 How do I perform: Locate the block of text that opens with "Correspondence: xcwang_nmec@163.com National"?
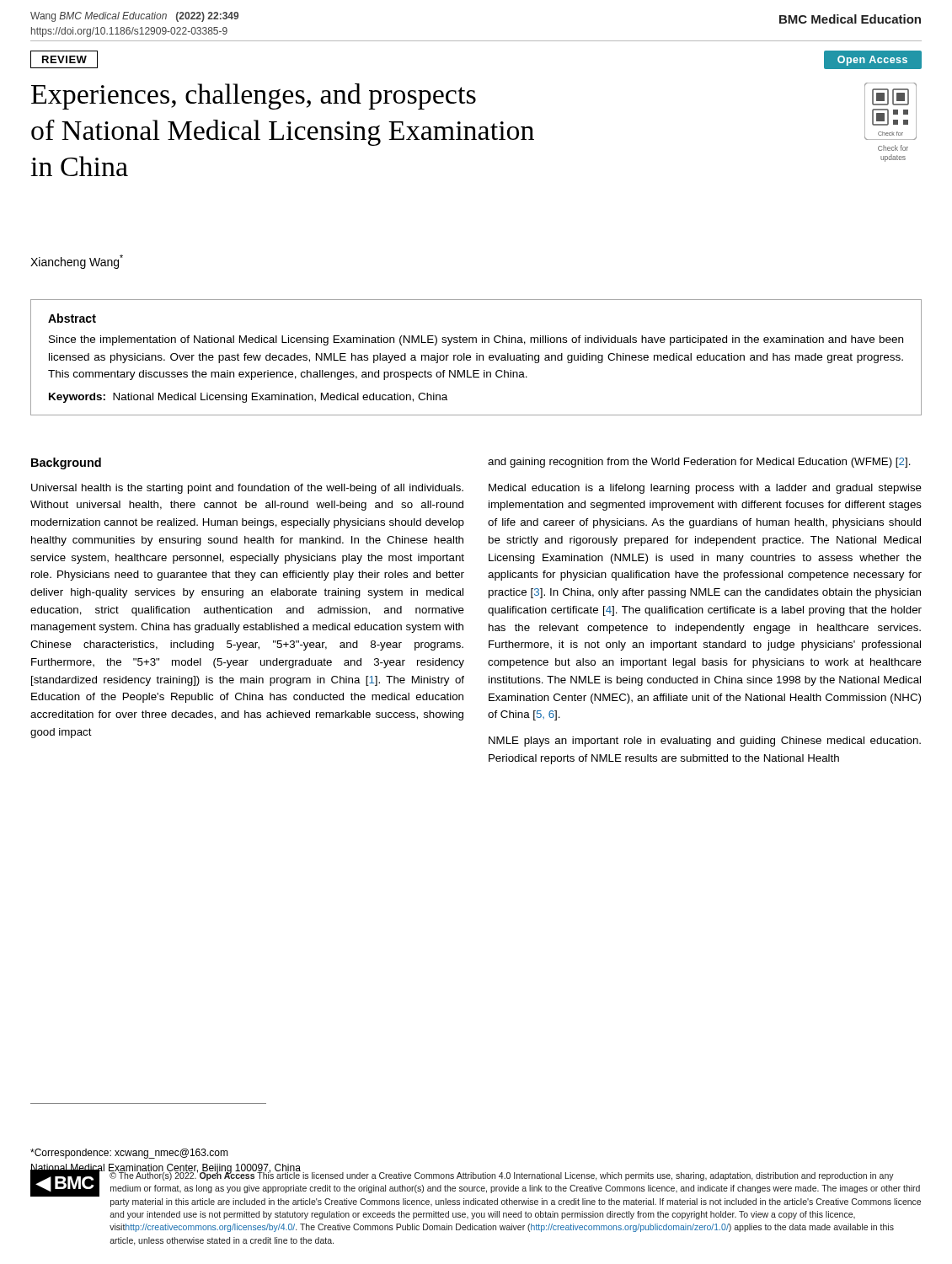166,1160
